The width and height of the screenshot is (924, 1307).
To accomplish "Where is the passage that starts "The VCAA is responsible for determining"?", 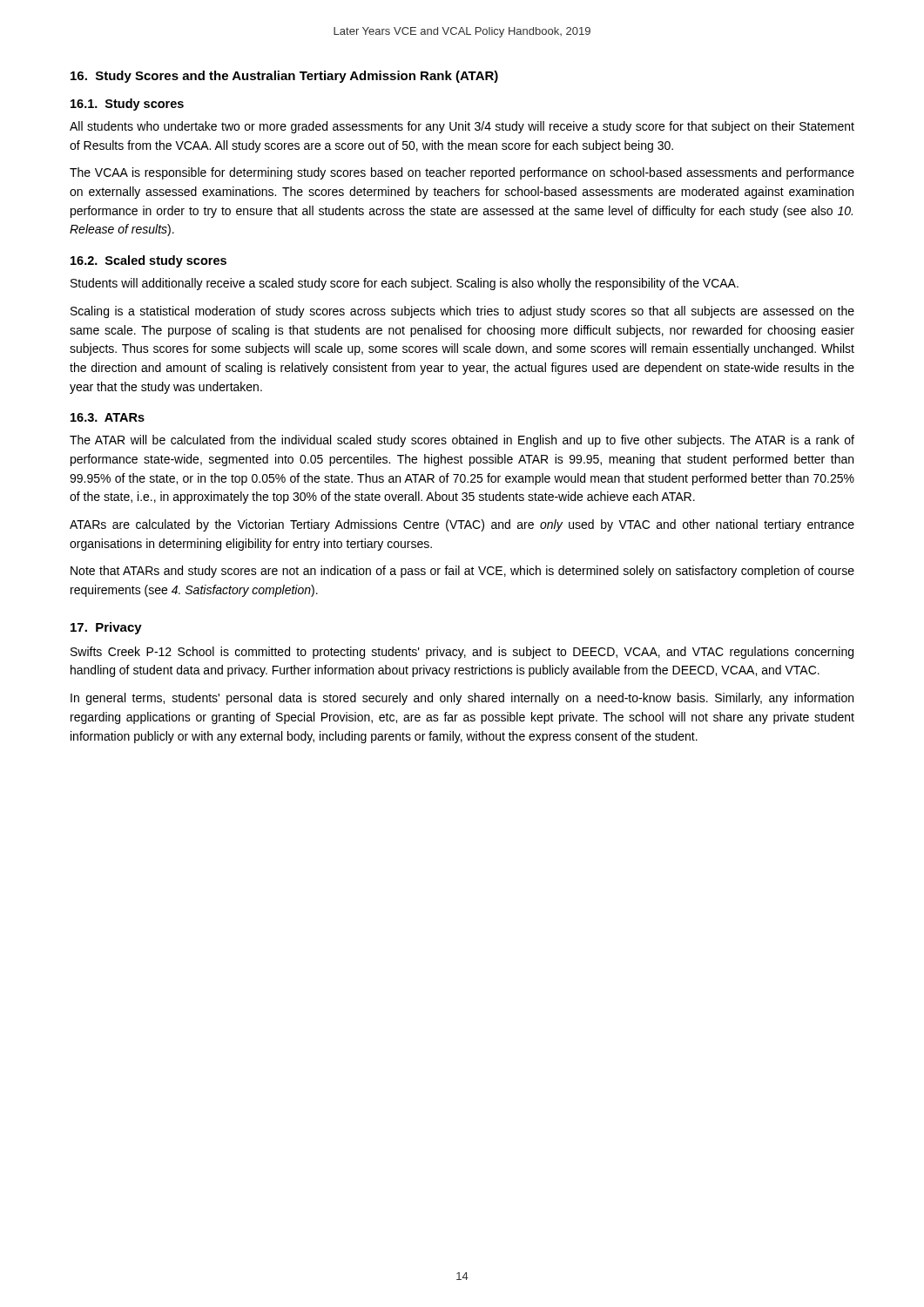I will point(462,201).
